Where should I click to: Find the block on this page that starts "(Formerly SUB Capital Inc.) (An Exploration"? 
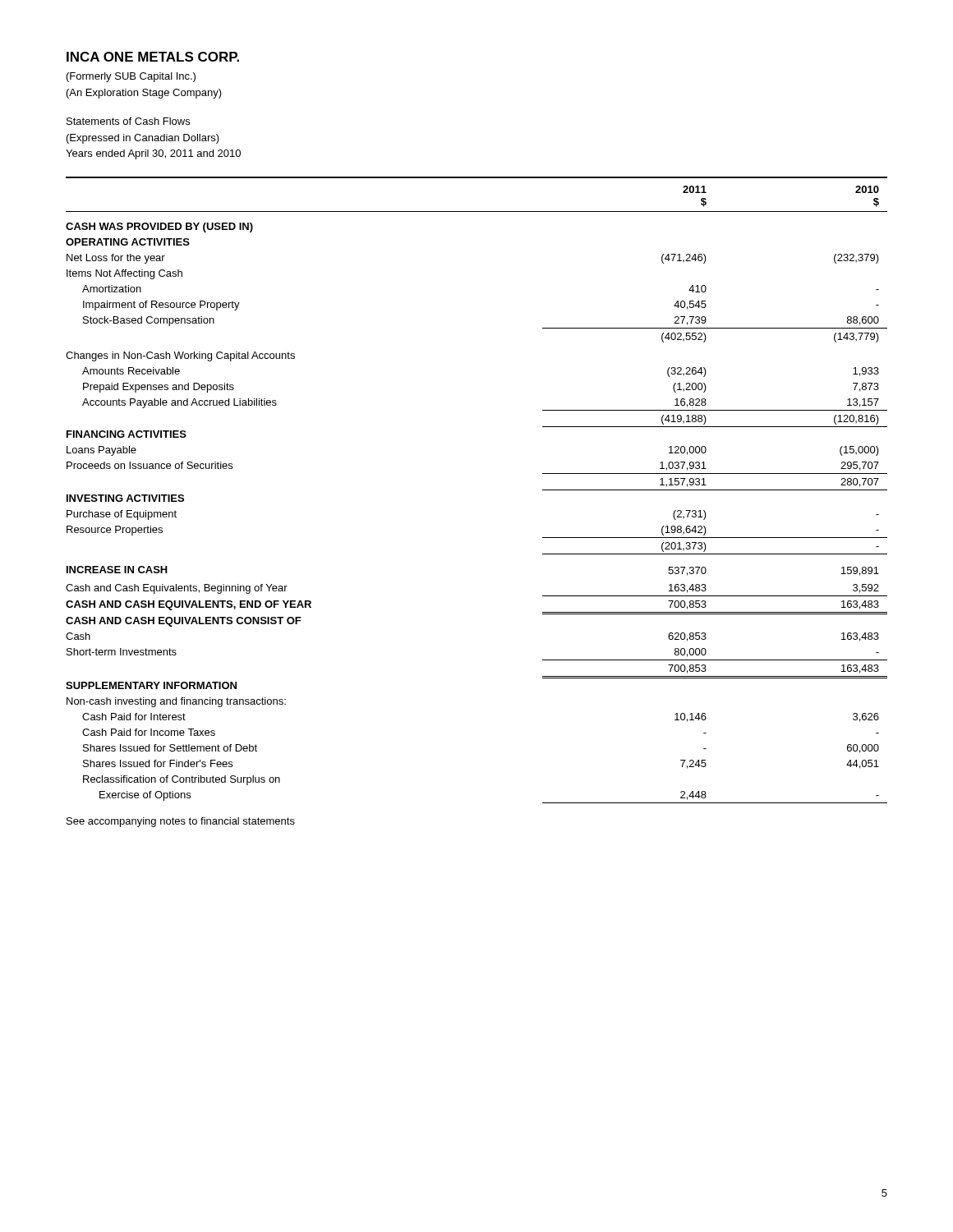(144, 84)
